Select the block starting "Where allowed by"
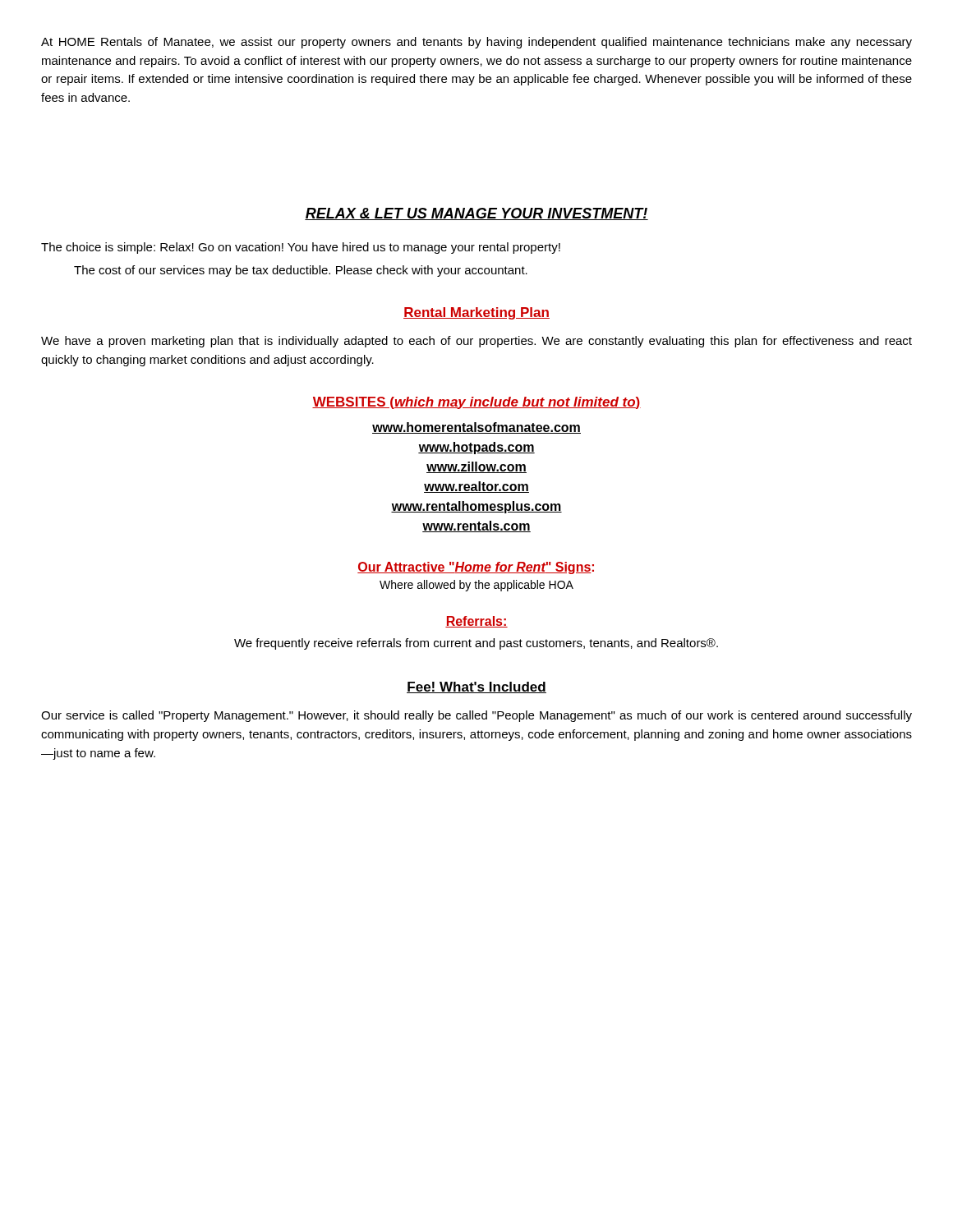Screen dimensions: 1232x953 (476, 584)
